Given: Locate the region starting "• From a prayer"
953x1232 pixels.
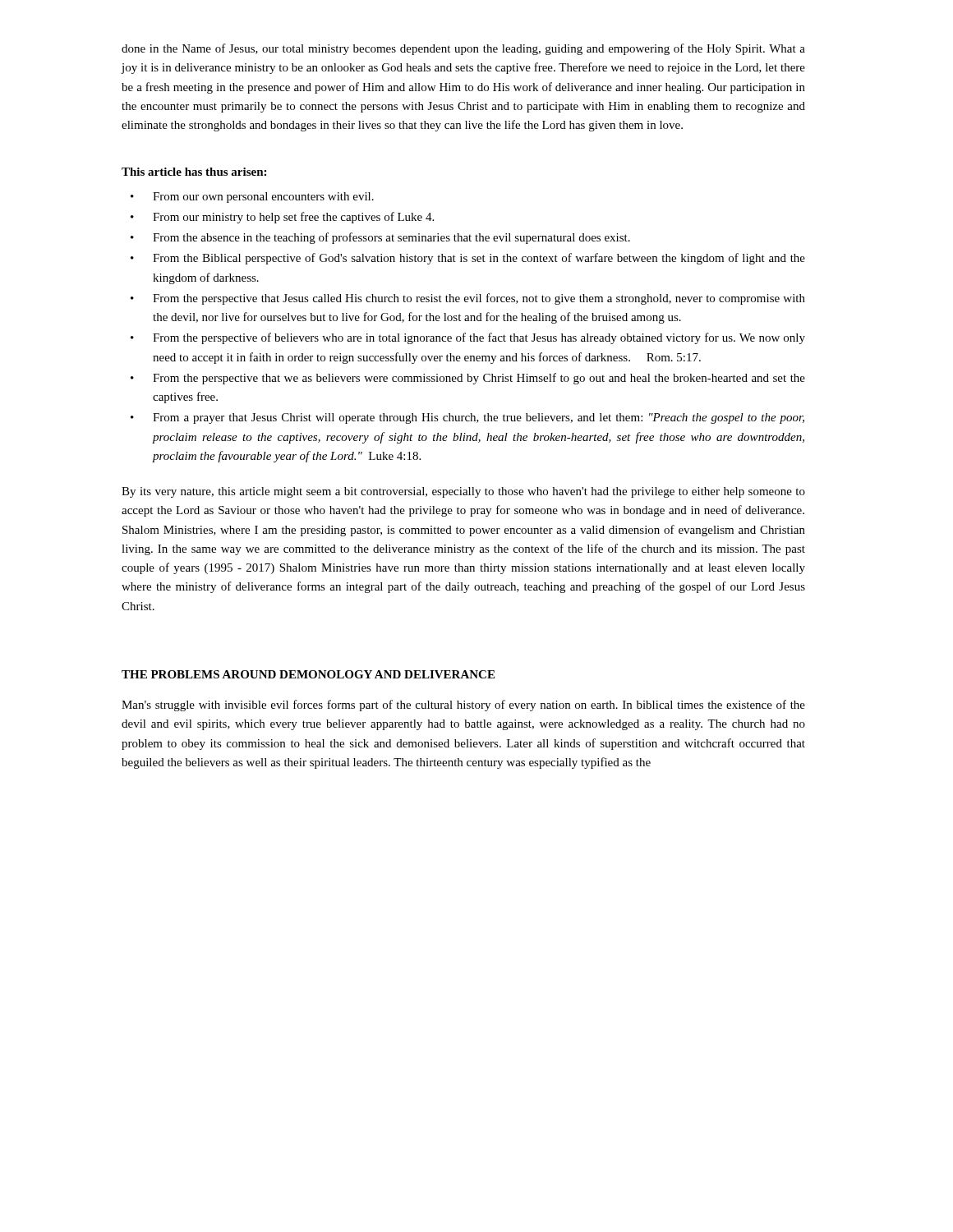Looking at the screenshot, I should click(x=463, y=437).
